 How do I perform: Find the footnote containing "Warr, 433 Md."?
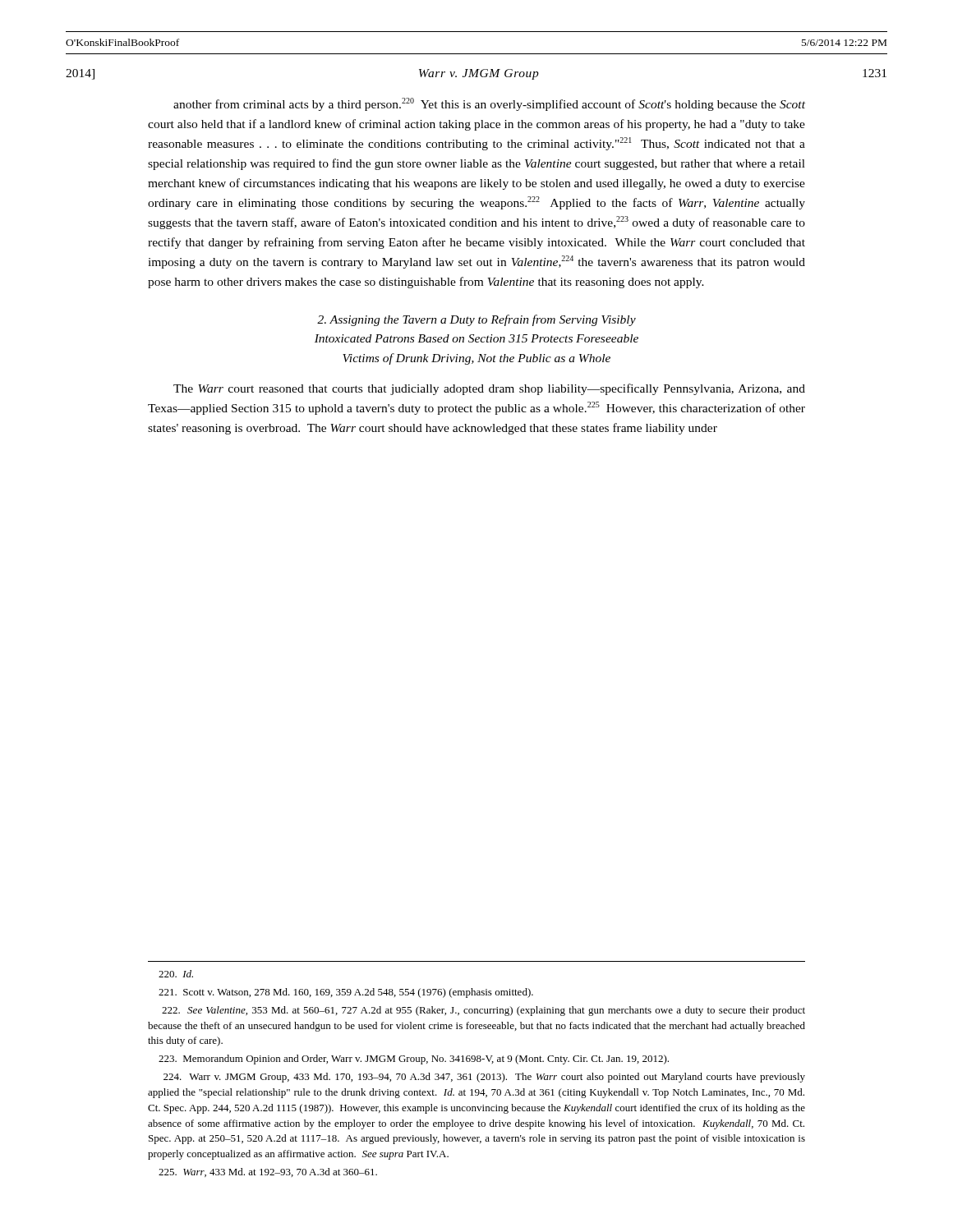pyautogui.click(x=263, y=1172)
